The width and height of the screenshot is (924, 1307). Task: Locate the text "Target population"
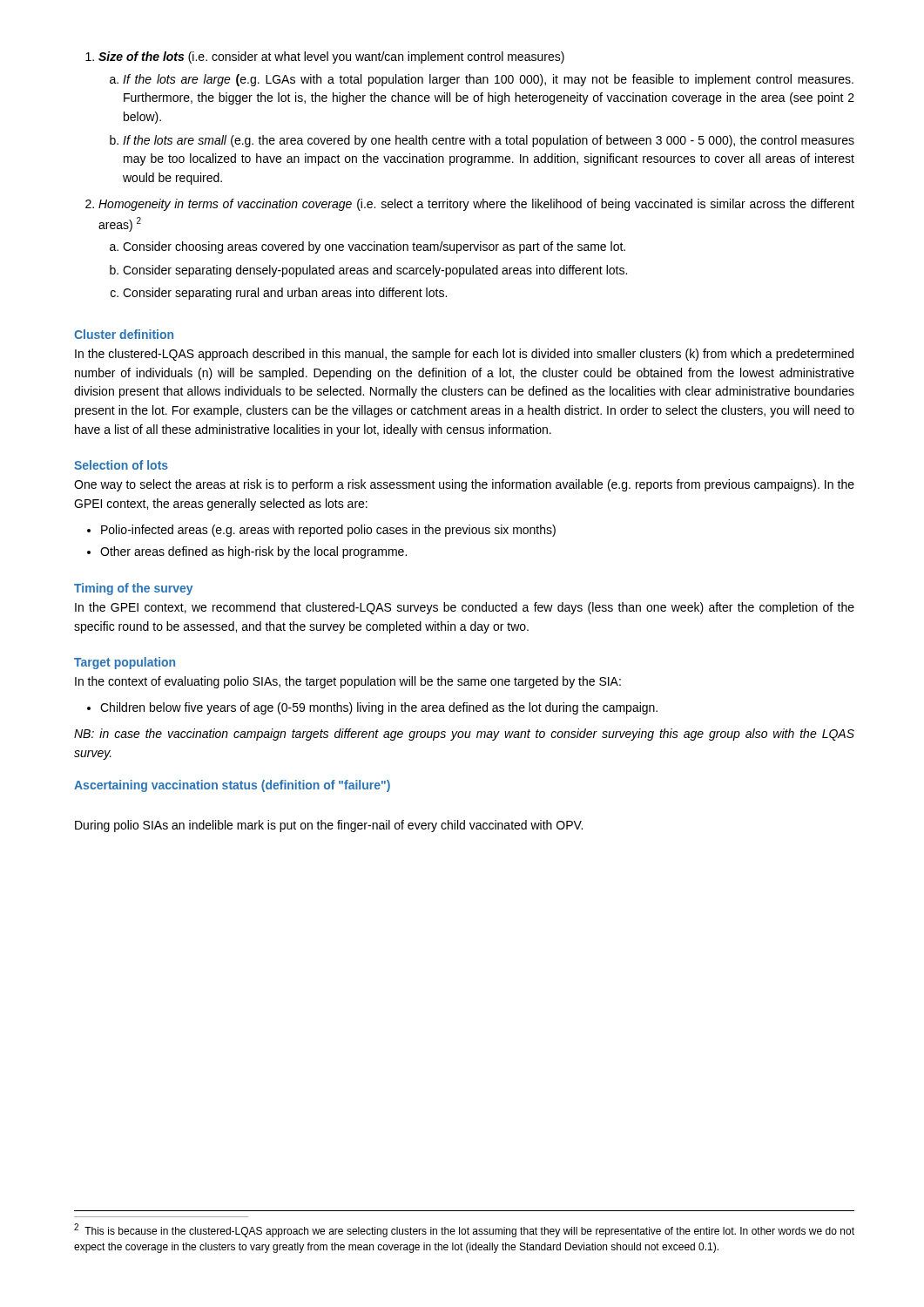coord(125,663)
